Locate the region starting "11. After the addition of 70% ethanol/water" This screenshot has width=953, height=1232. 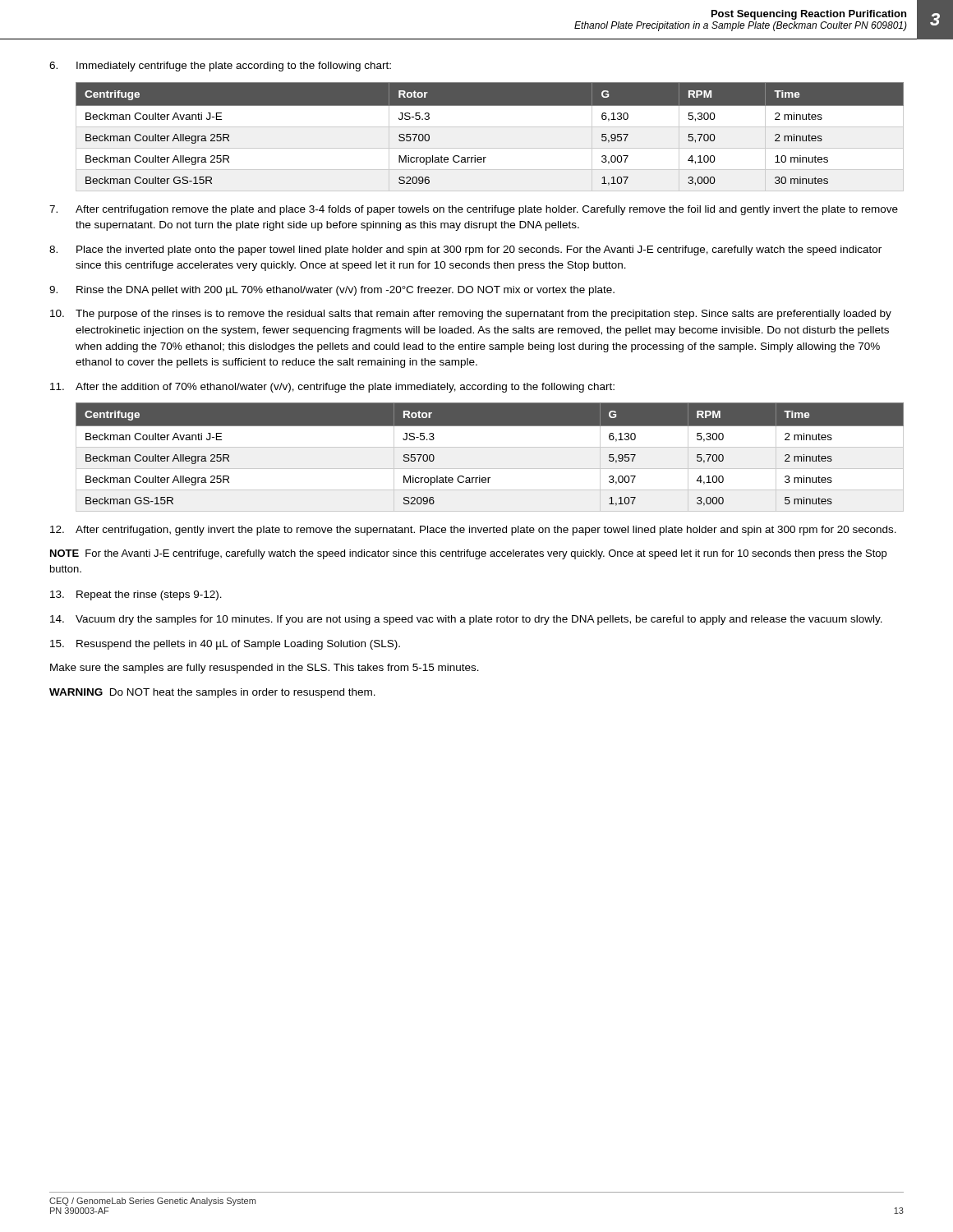point(476,386)
